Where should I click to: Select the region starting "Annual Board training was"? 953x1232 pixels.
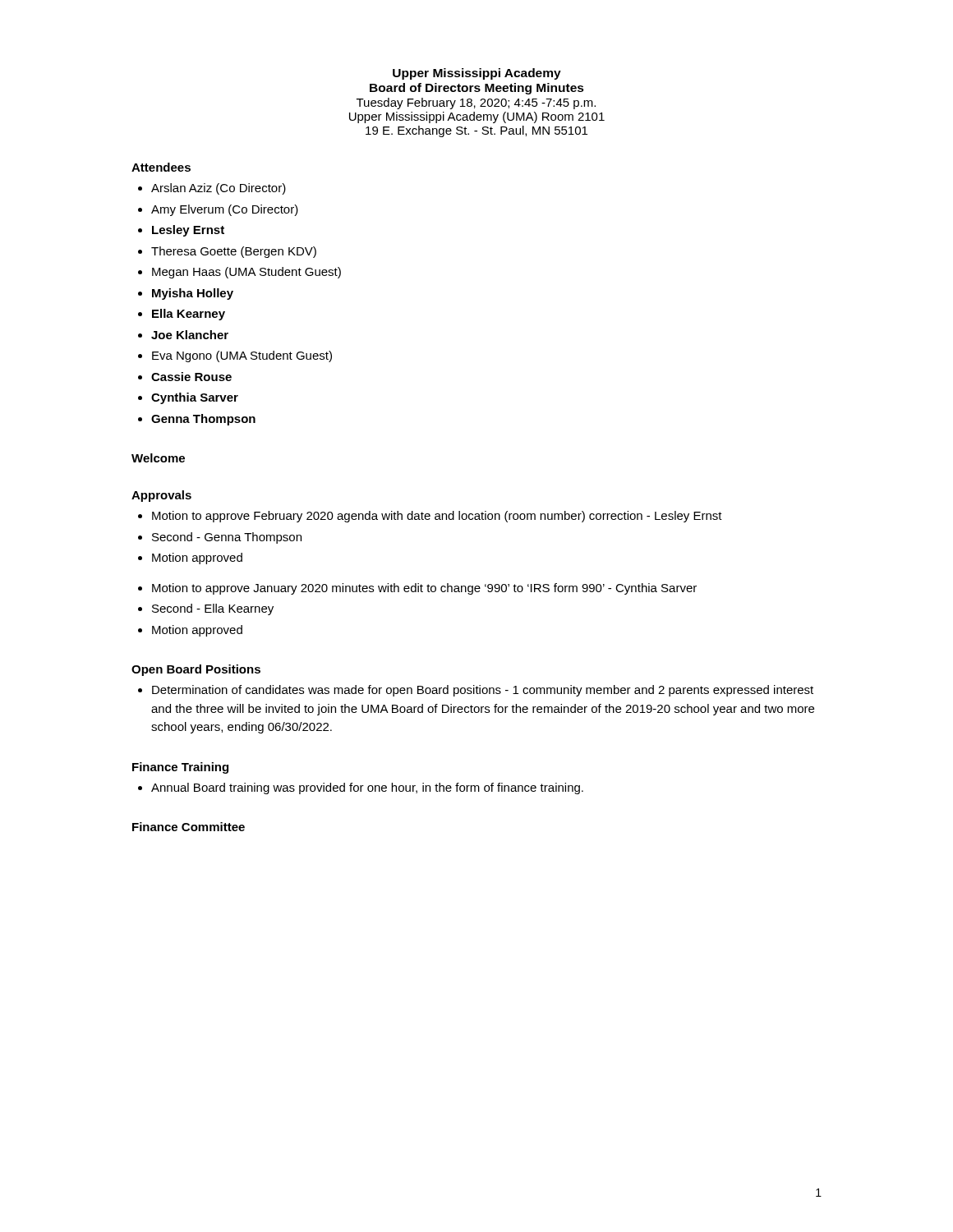click(486, 787)
